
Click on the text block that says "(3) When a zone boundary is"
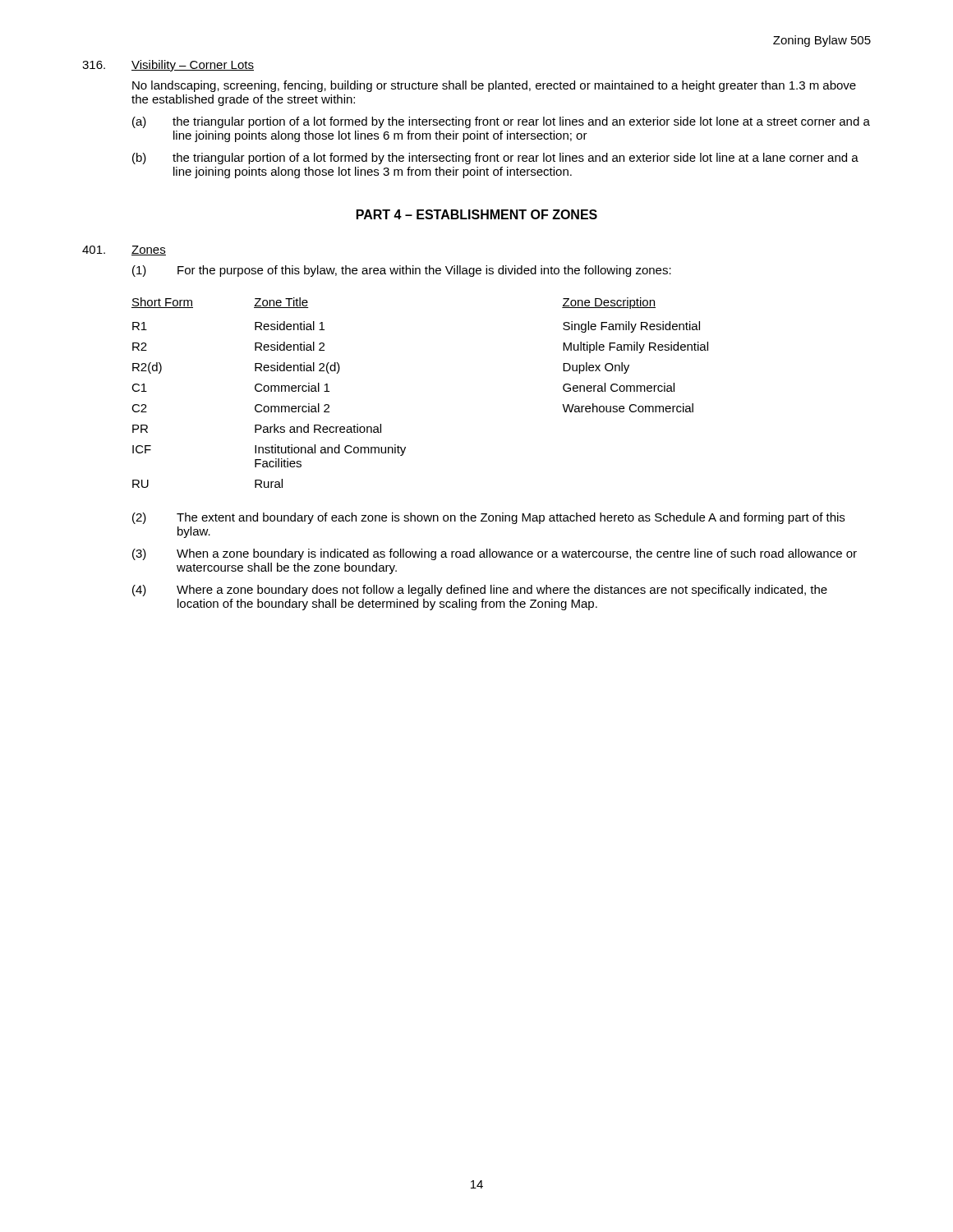(x=501, y=560)
